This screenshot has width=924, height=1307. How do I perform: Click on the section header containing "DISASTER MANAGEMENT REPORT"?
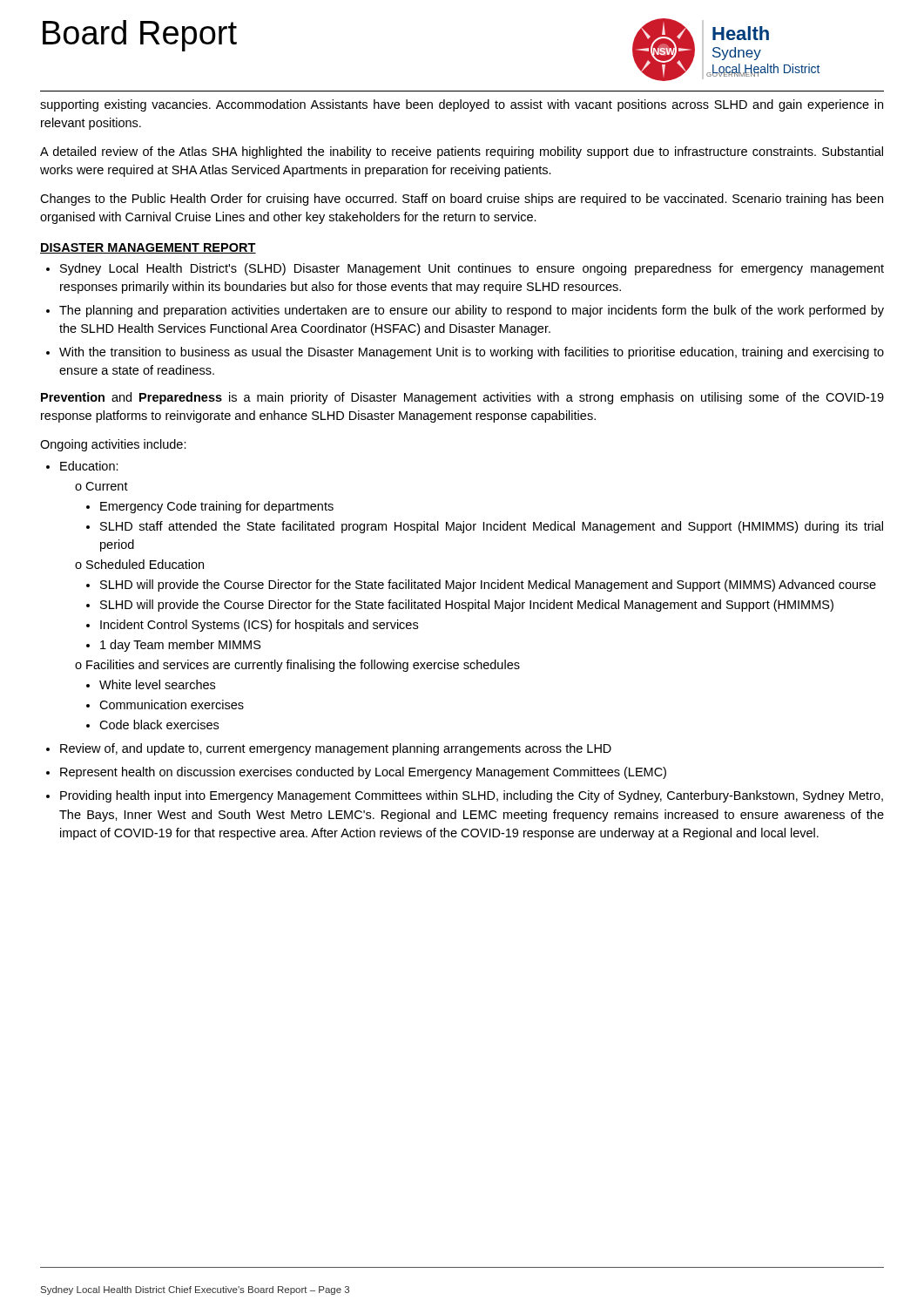click(148, 248)
